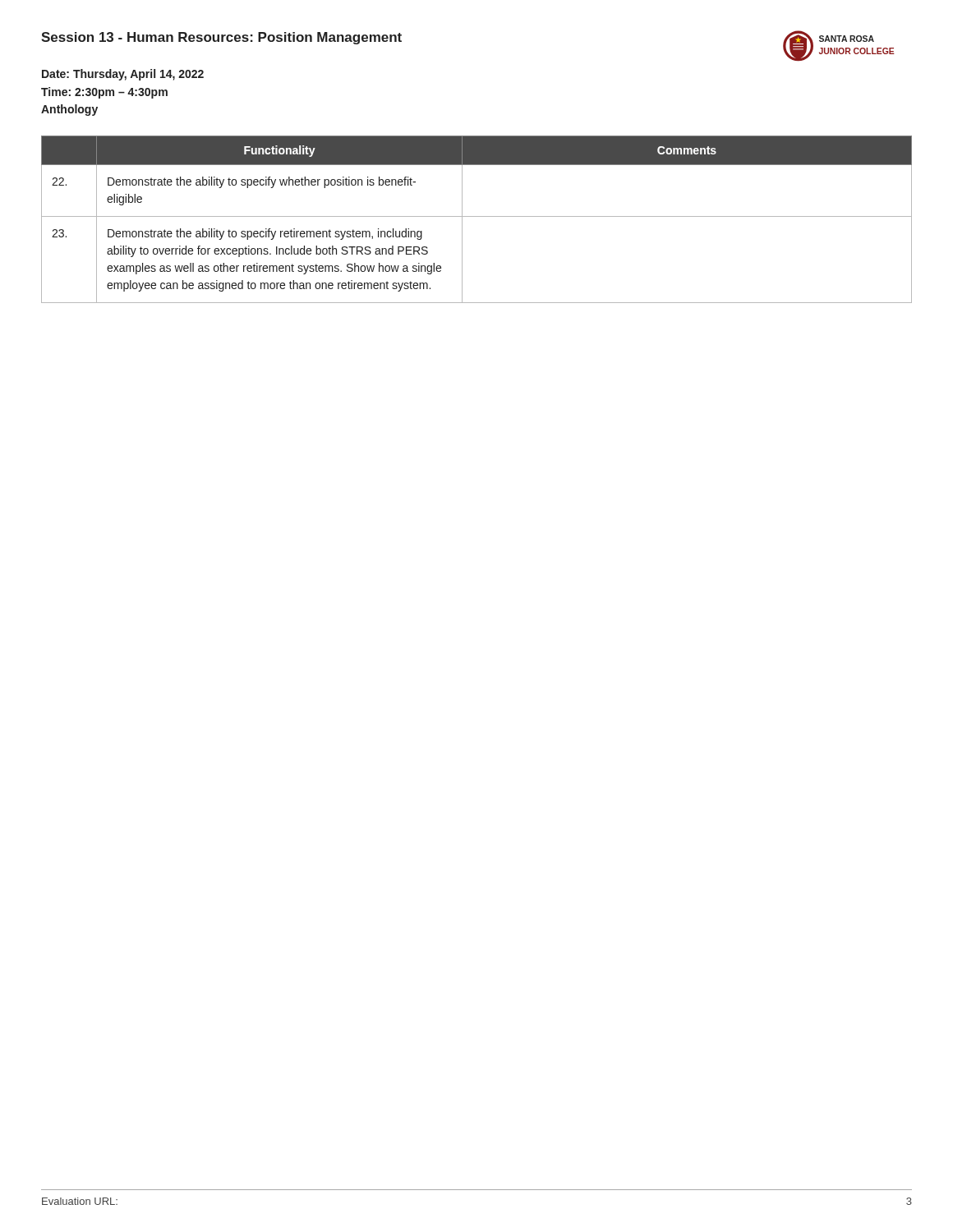
Task: Find the block on this page that starts "Date: Thursday, April 14, 2022 Time: 2:30pm –"
Action: tap(123, 92)
